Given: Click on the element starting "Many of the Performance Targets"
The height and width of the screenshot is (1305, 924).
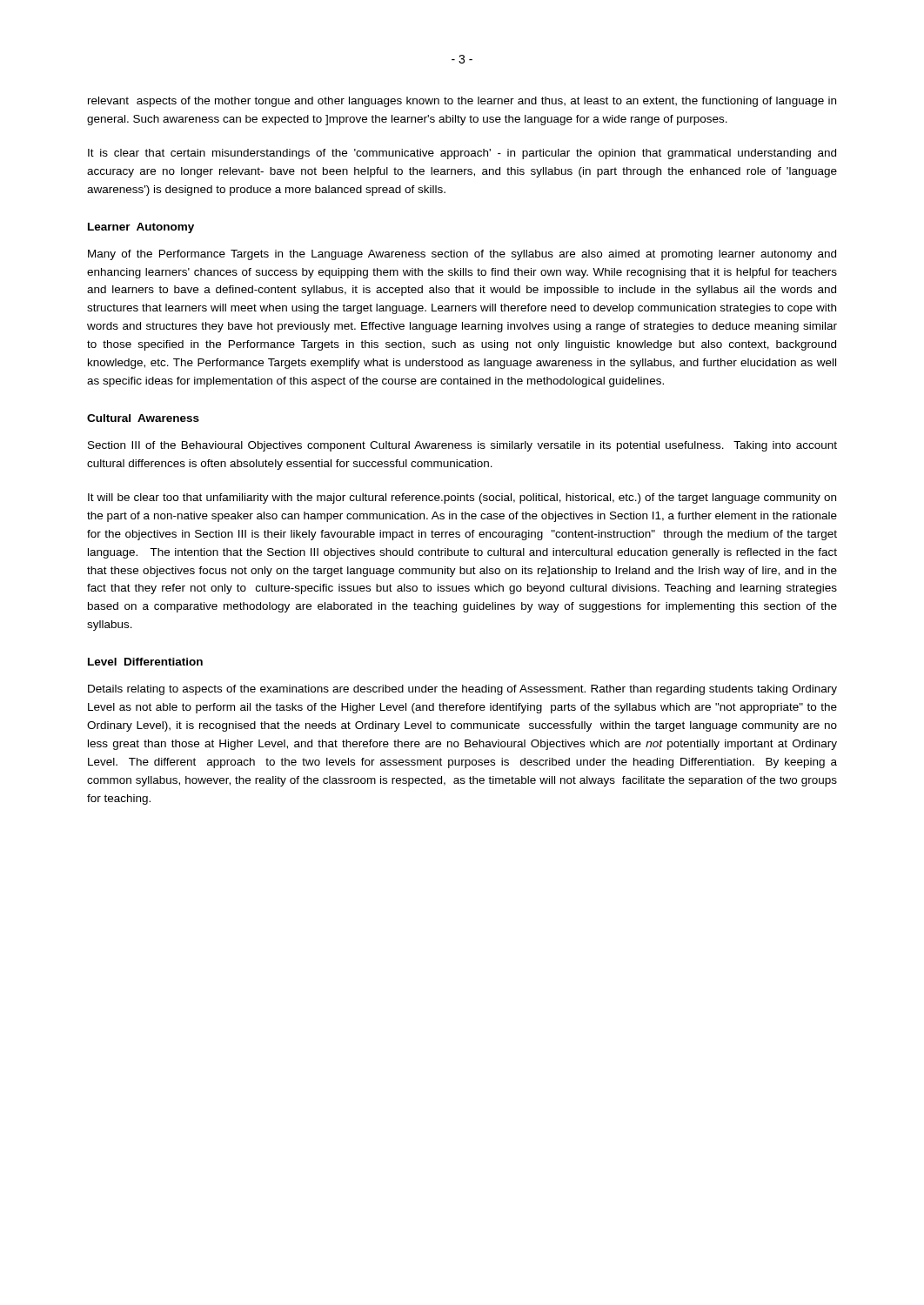Looking at the screenshot, I should 462,317.
